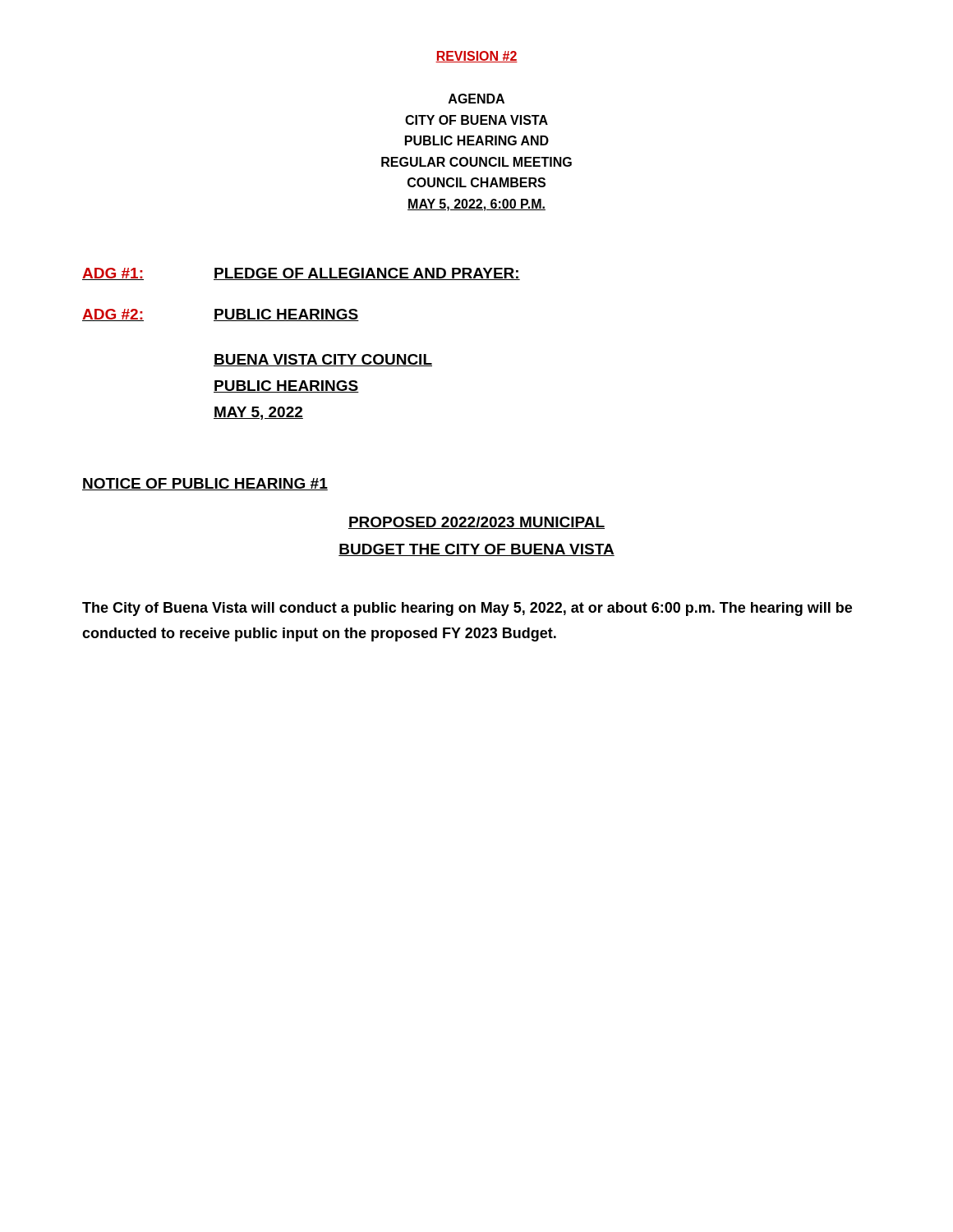
Task: Locate the block starting "BUENA VISTA CITY COUNCIL PUBLIC HEARINGS"
Action: 323,360
